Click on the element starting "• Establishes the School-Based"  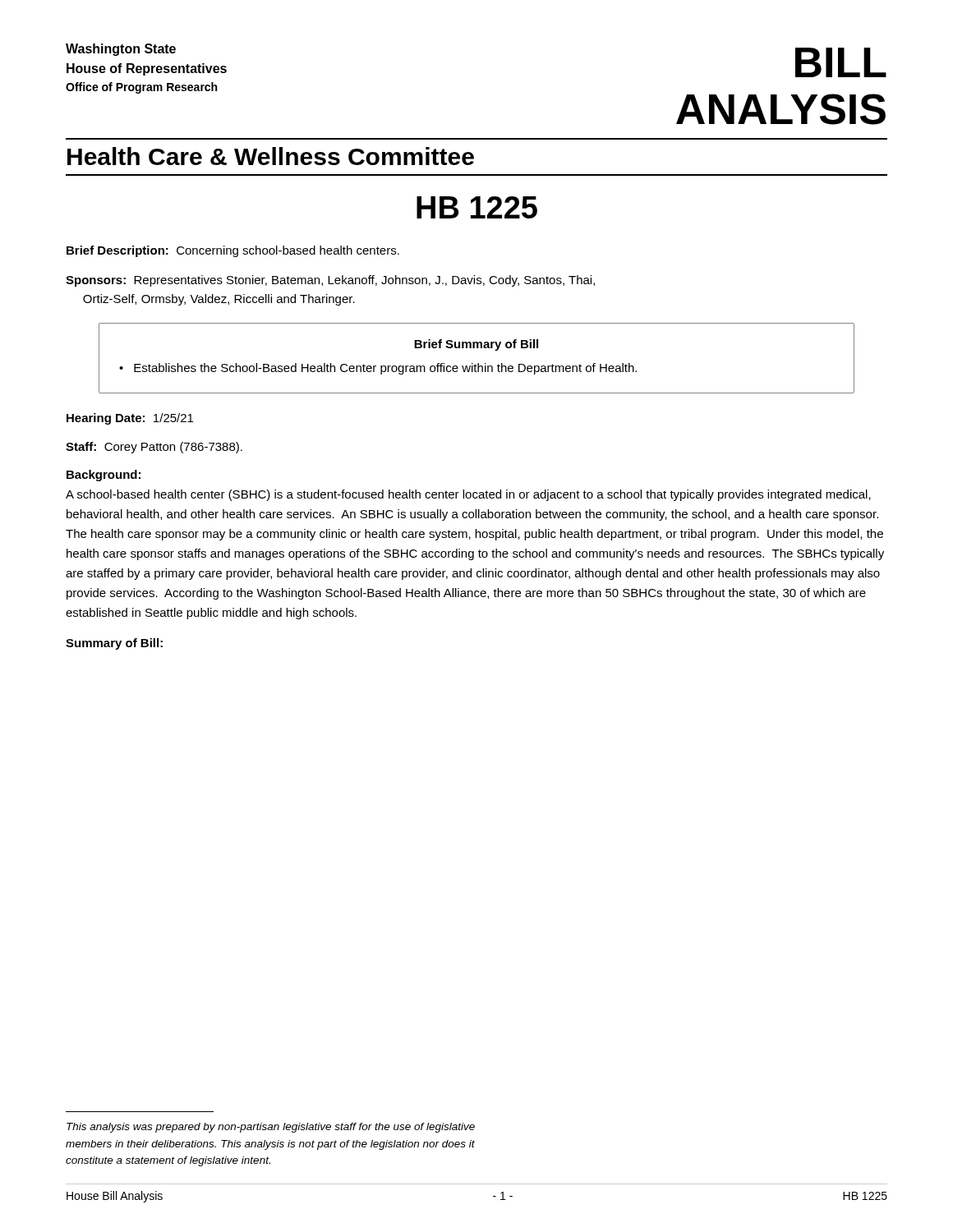click(x=379, y=368)
